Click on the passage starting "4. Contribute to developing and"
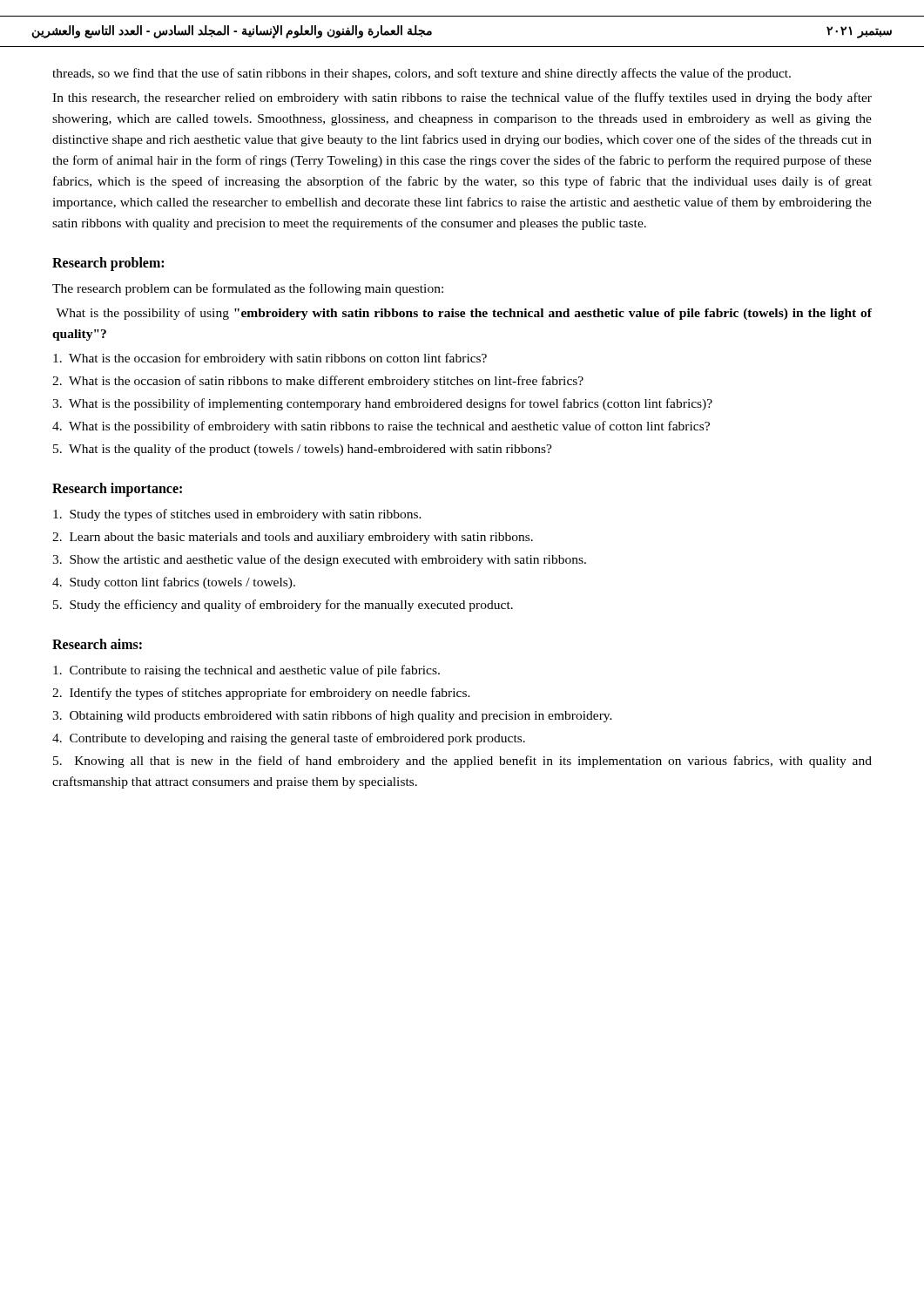 289,737
